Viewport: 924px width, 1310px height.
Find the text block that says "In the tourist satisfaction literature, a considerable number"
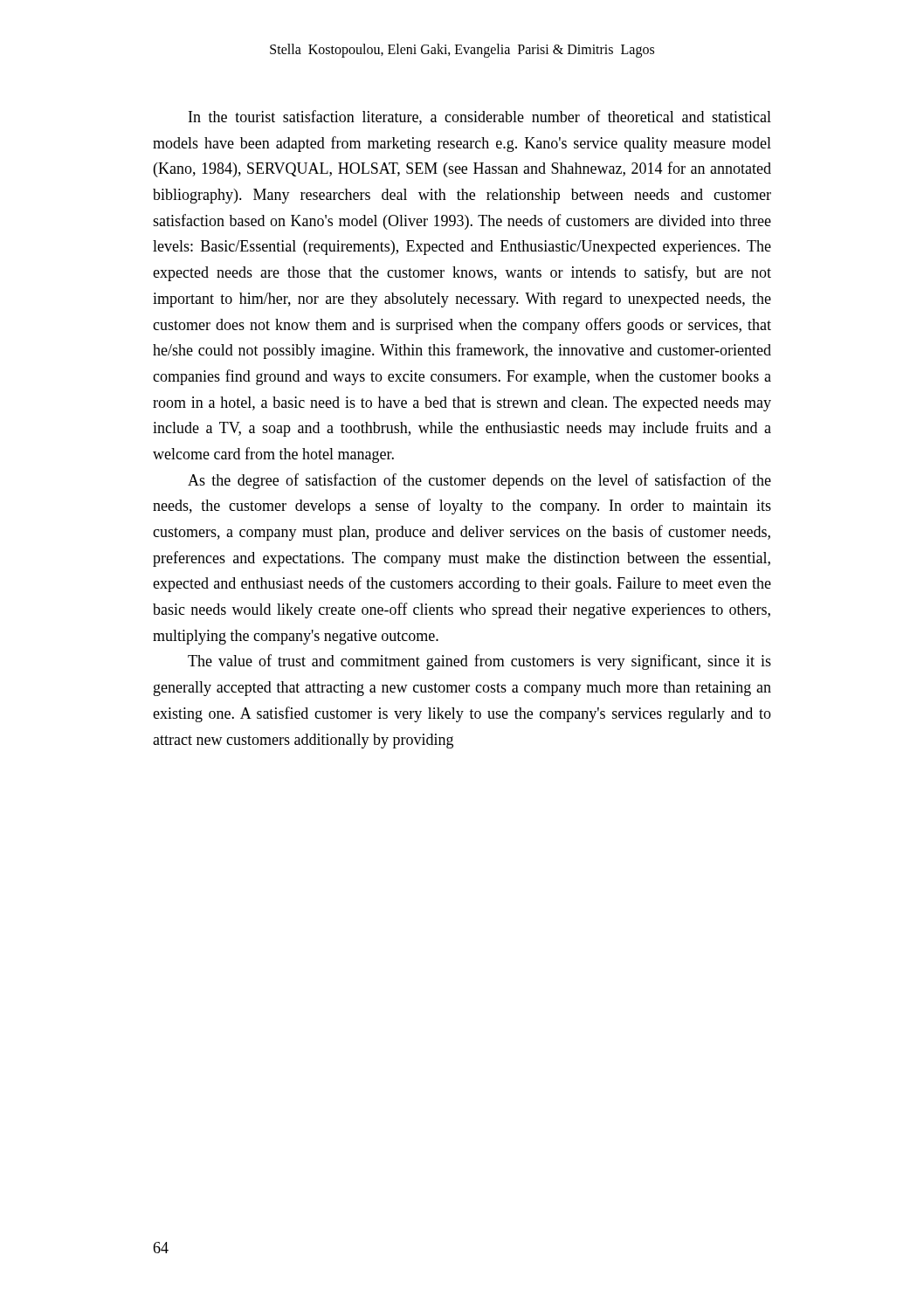462,286
